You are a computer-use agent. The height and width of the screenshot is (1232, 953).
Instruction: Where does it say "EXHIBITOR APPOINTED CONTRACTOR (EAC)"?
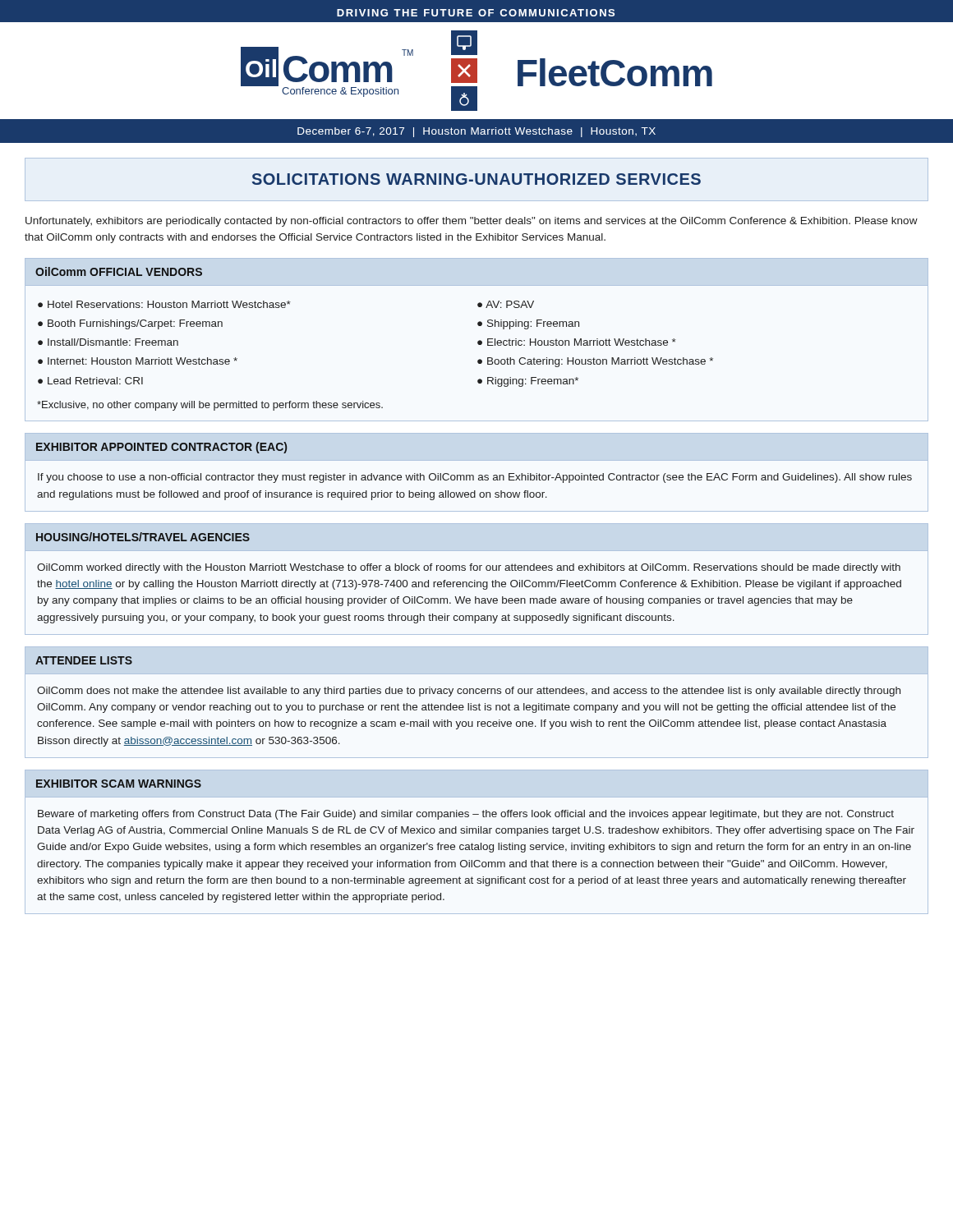(x=161, y=447)
